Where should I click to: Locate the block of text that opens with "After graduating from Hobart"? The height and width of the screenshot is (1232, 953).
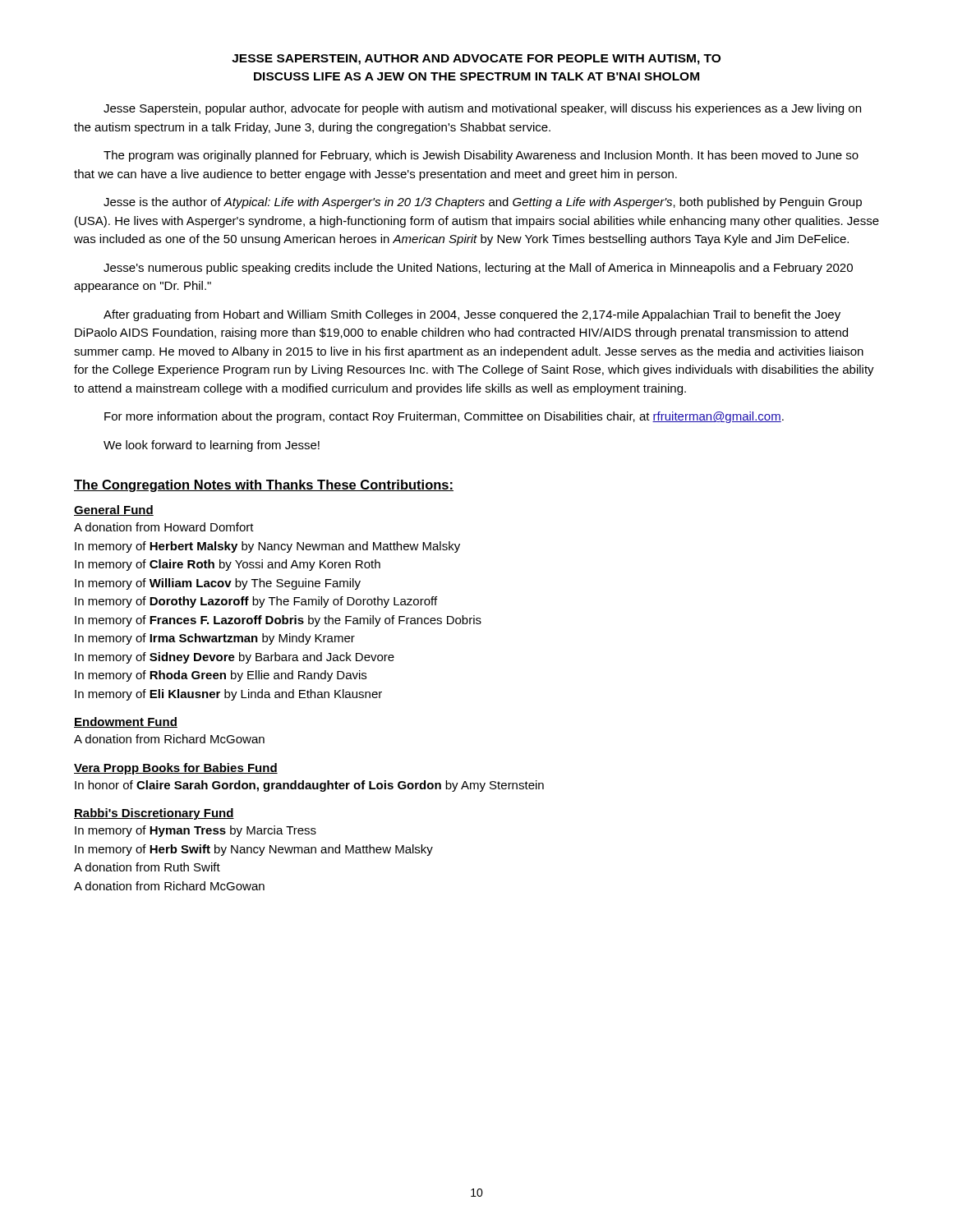[476, 352]
